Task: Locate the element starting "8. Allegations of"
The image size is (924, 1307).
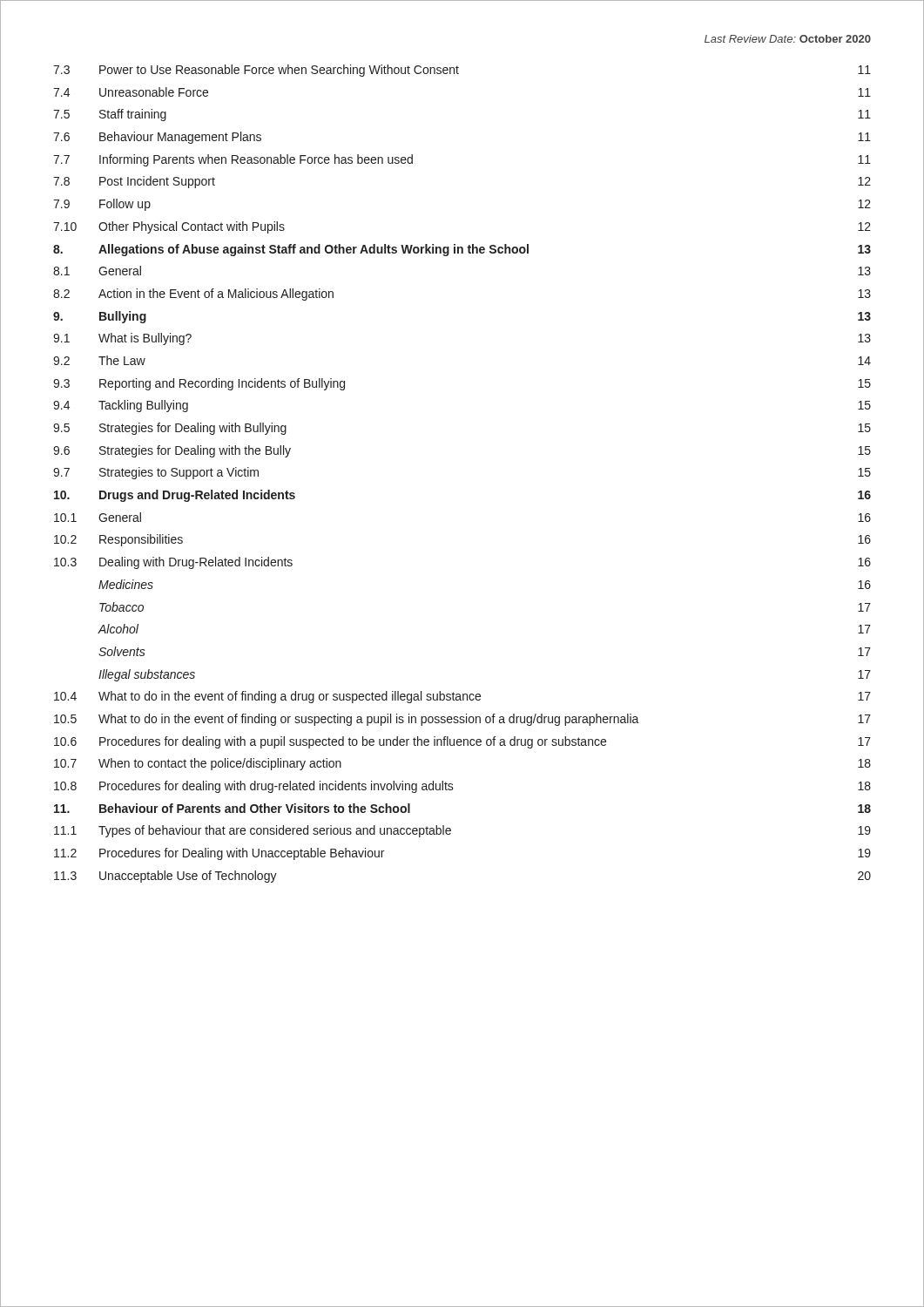Action: click(x=462, y=250)
